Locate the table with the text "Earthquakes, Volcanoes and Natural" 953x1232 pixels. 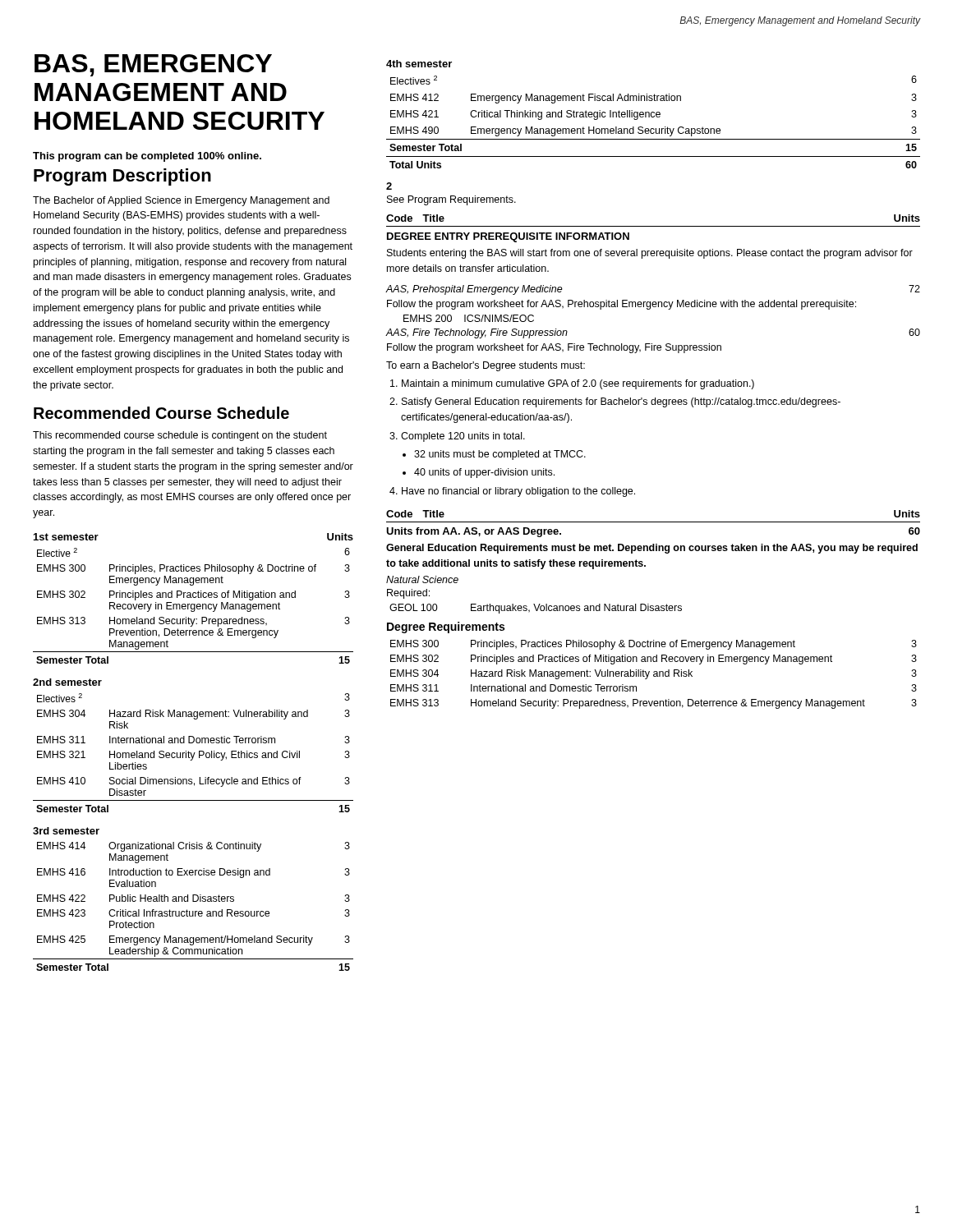click(653, 608)
